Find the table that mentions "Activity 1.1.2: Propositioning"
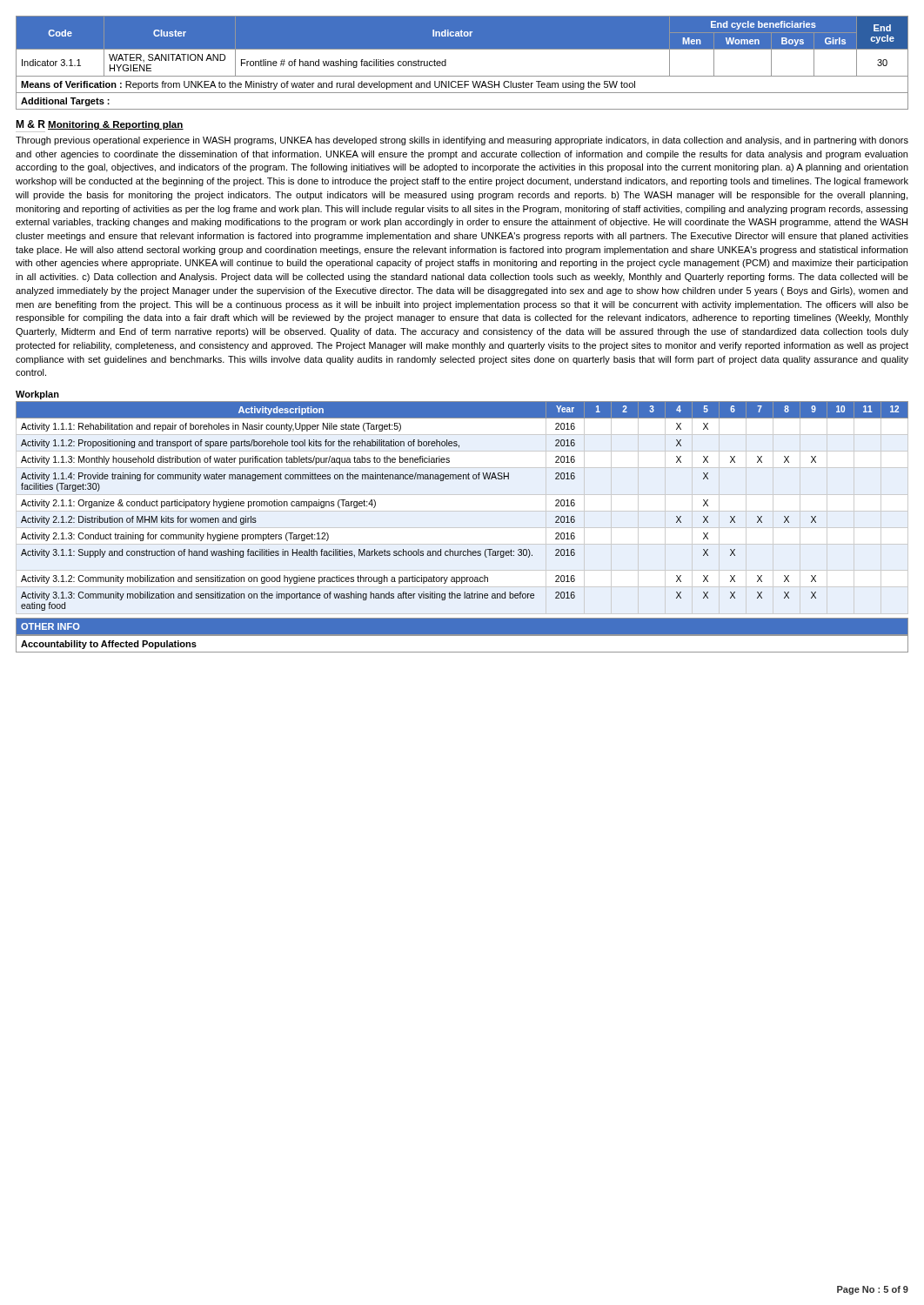The image size is (924, 1305). pyautogui.click(x=462, y=508)
